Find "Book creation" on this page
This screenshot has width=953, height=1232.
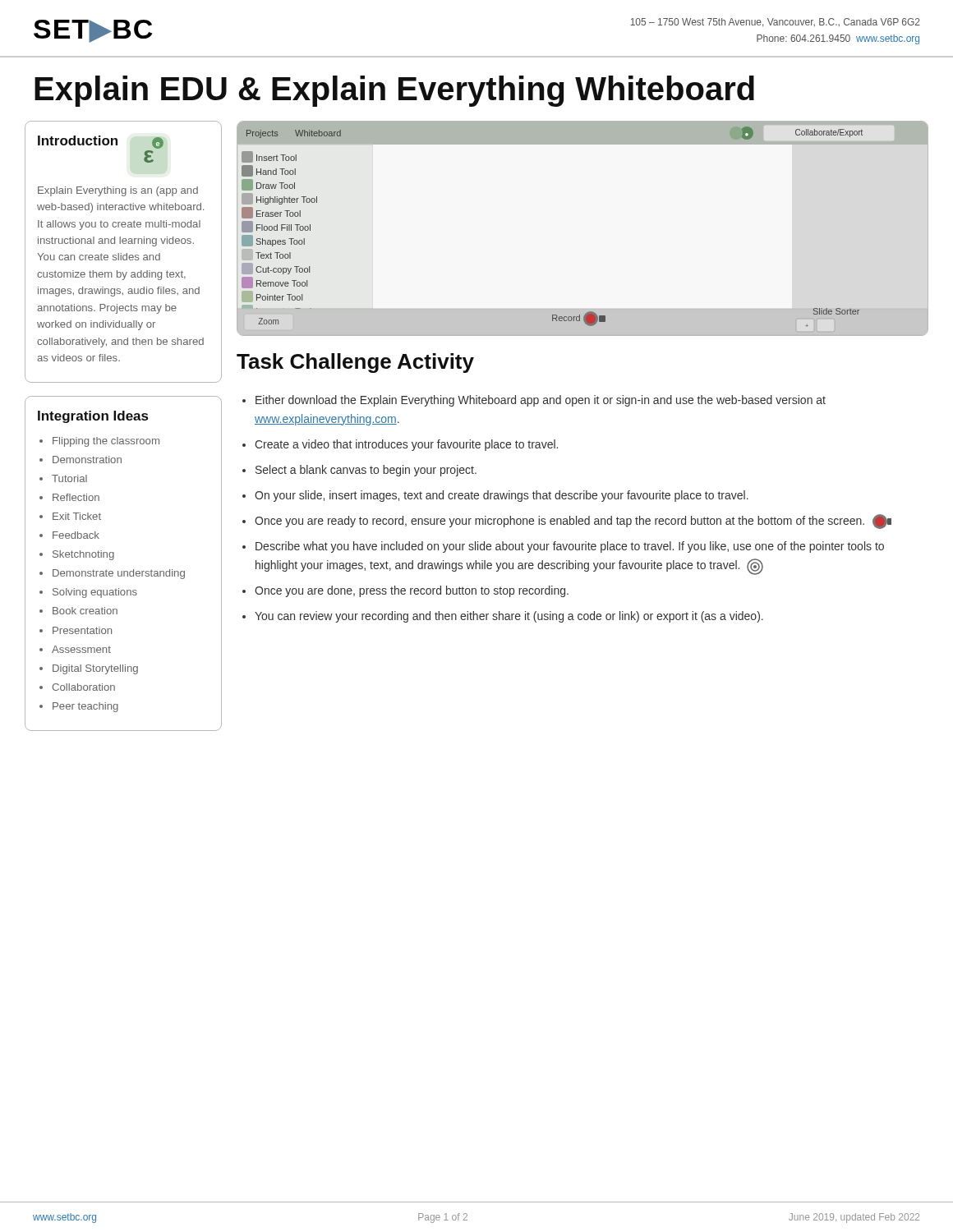[85, 611]
